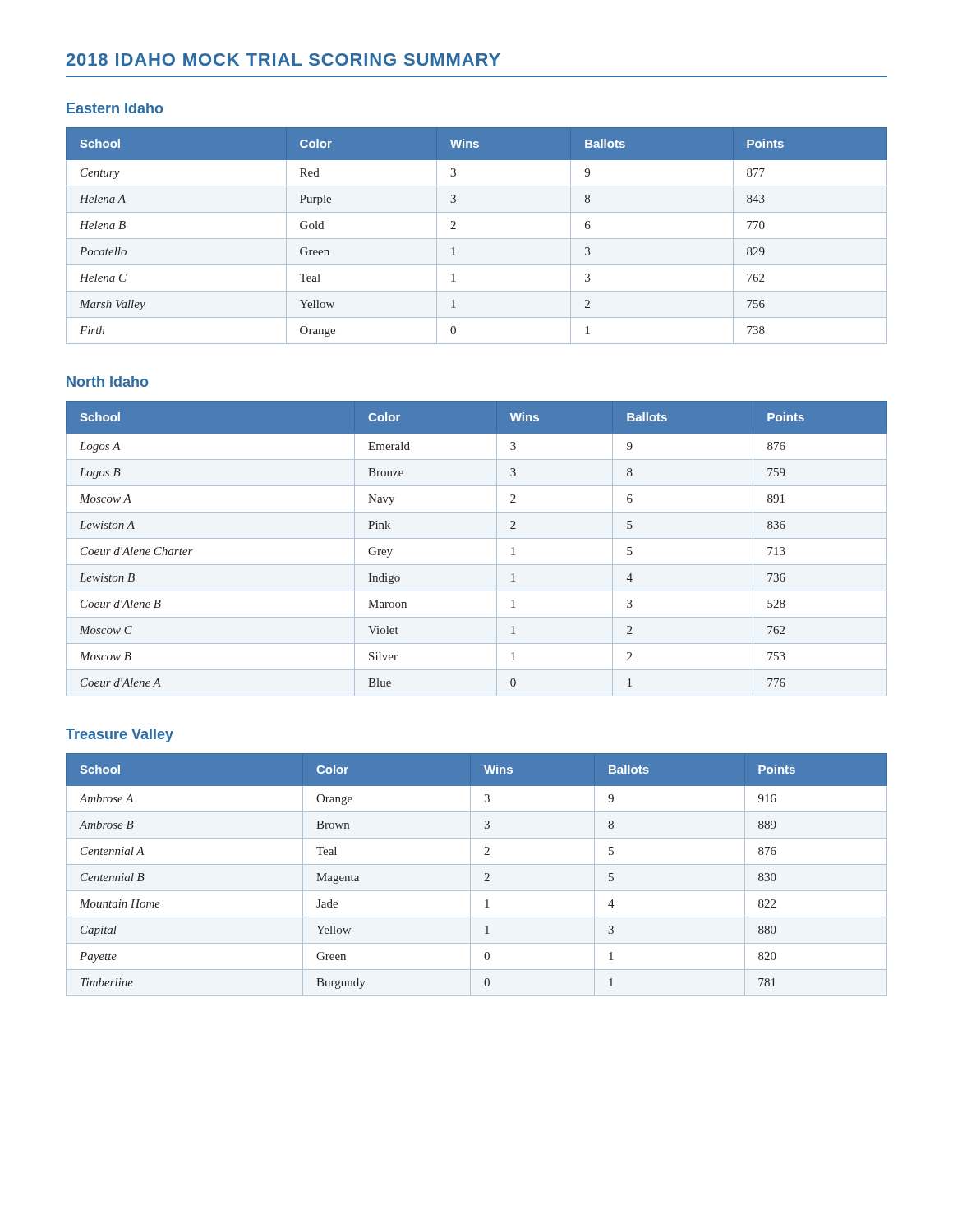Locate the text "North Idaho"
This screenshot has width=953, height=1232.
pos(107,382)
